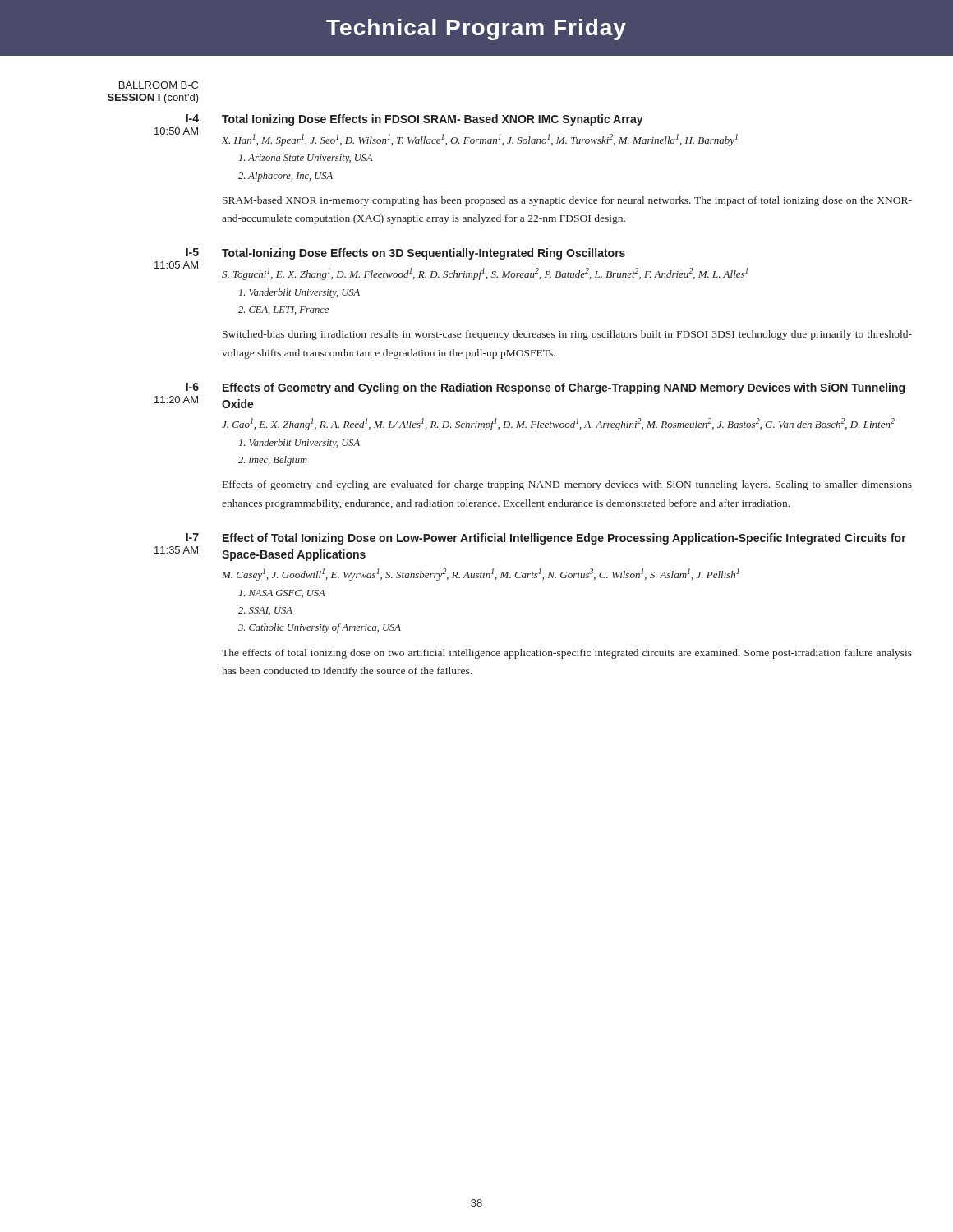Select the section header containing "I-7 11:35 AM"
The height and width of the screenshot is (1232, 953).
192,537
